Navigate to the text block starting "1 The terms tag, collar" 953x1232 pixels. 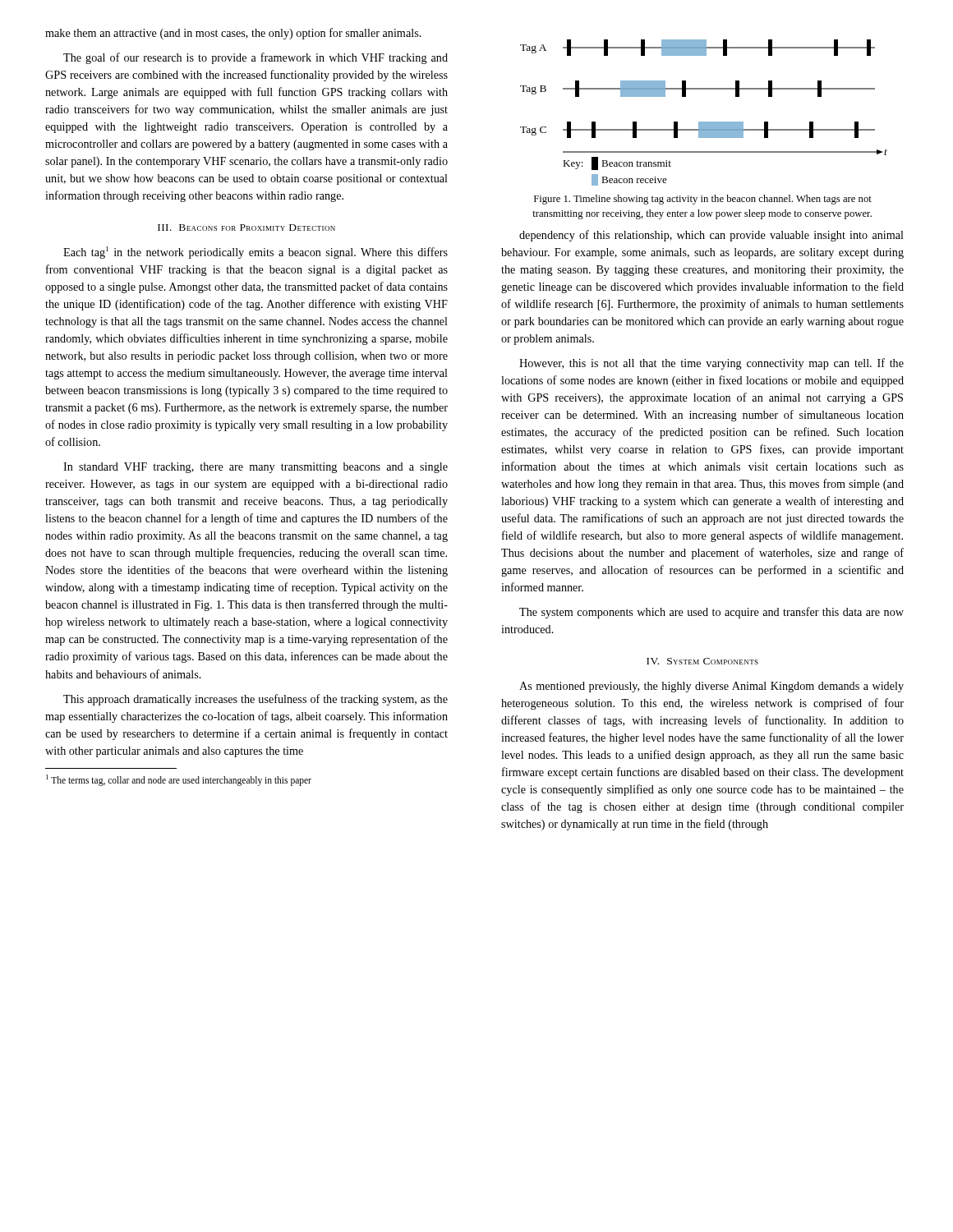pos(246,779)
